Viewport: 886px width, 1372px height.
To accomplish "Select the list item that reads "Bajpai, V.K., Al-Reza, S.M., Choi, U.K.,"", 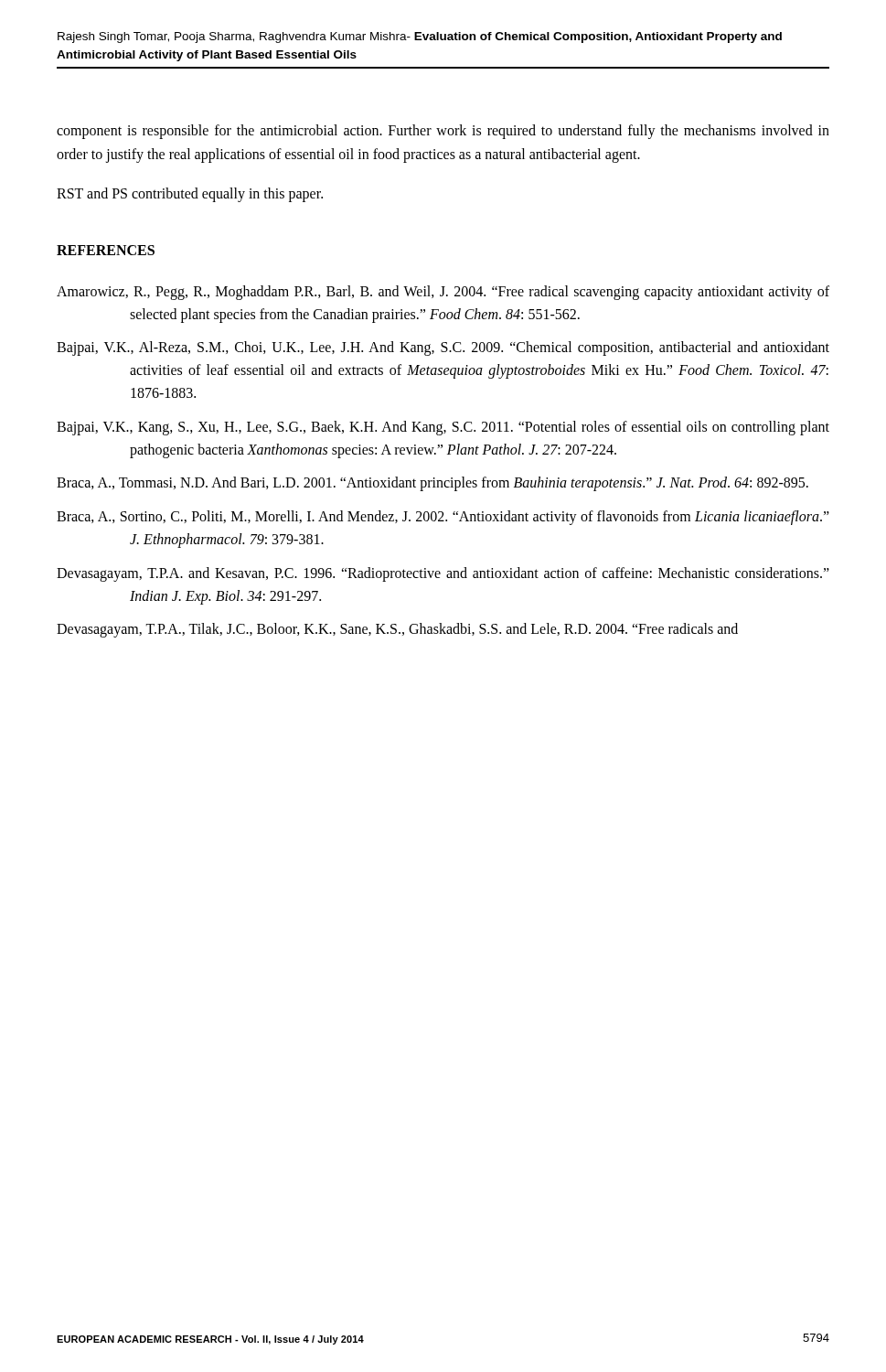I will point(443,370).
